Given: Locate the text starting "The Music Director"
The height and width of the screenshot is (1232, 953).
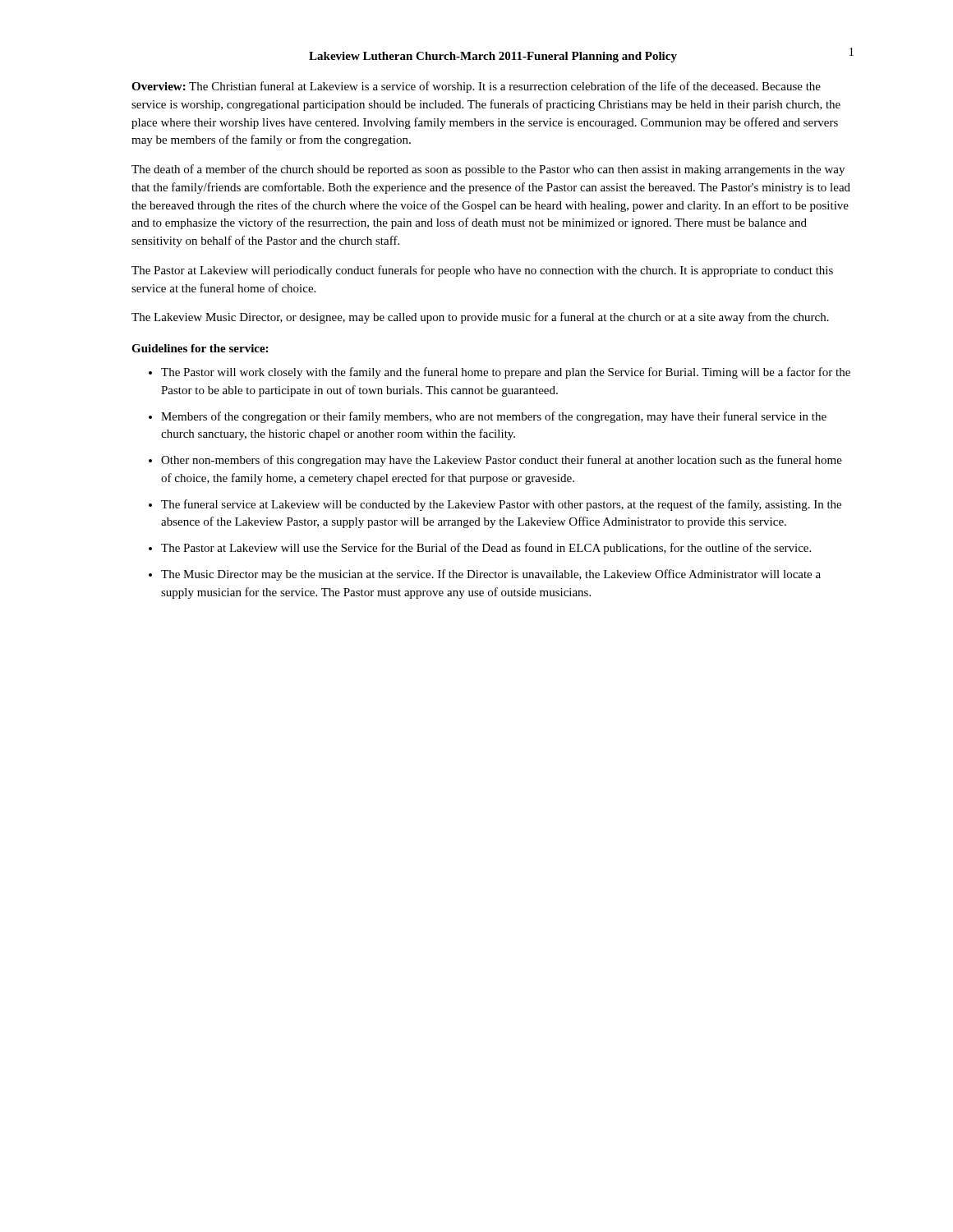Looking at the screenshot, I should [491, 583].
